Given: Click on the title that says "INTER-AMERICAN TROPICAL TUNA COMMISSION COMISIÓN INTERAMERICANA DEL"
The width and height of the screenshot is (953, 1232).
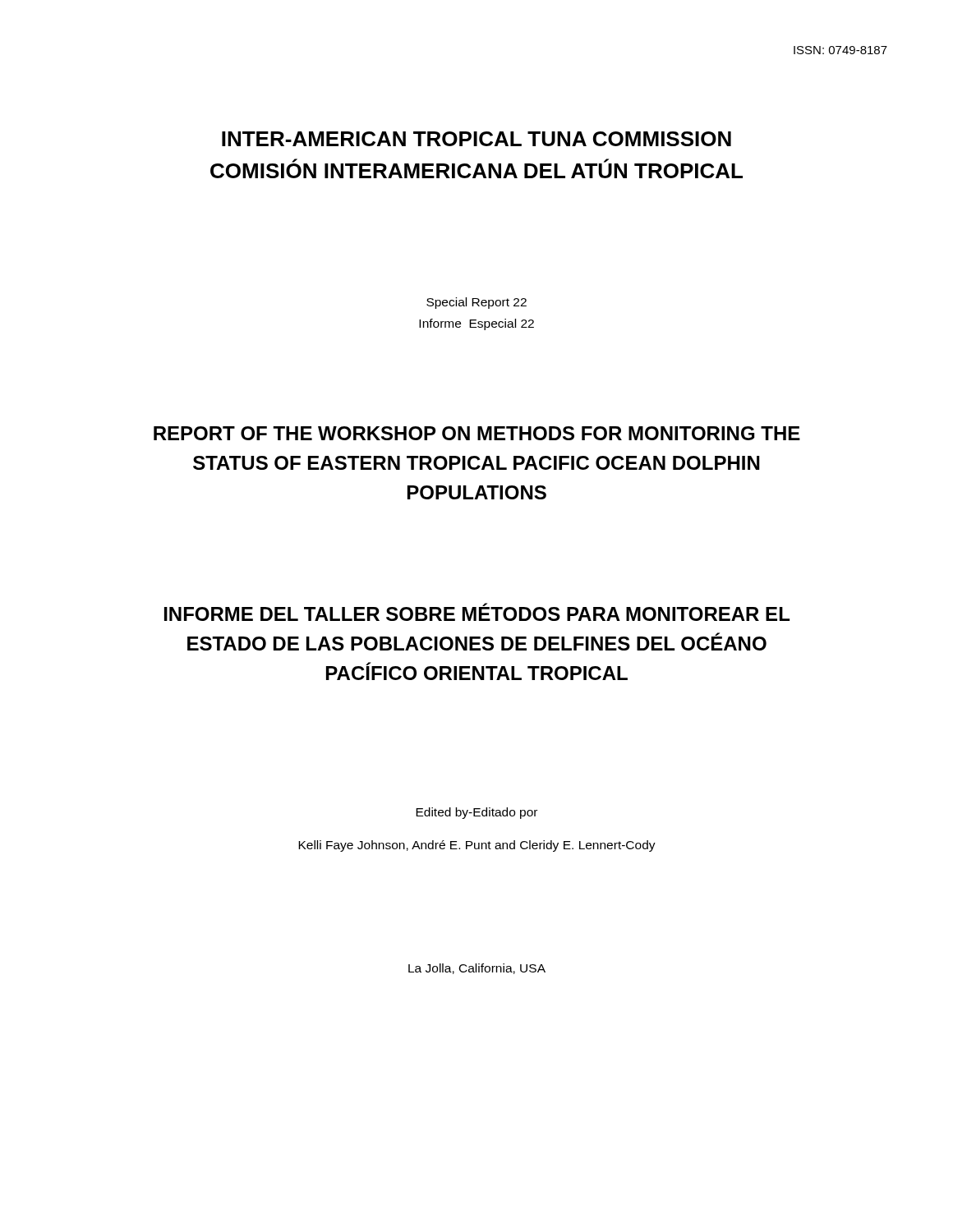Looking at the screenshot, I should coord(476,155).
